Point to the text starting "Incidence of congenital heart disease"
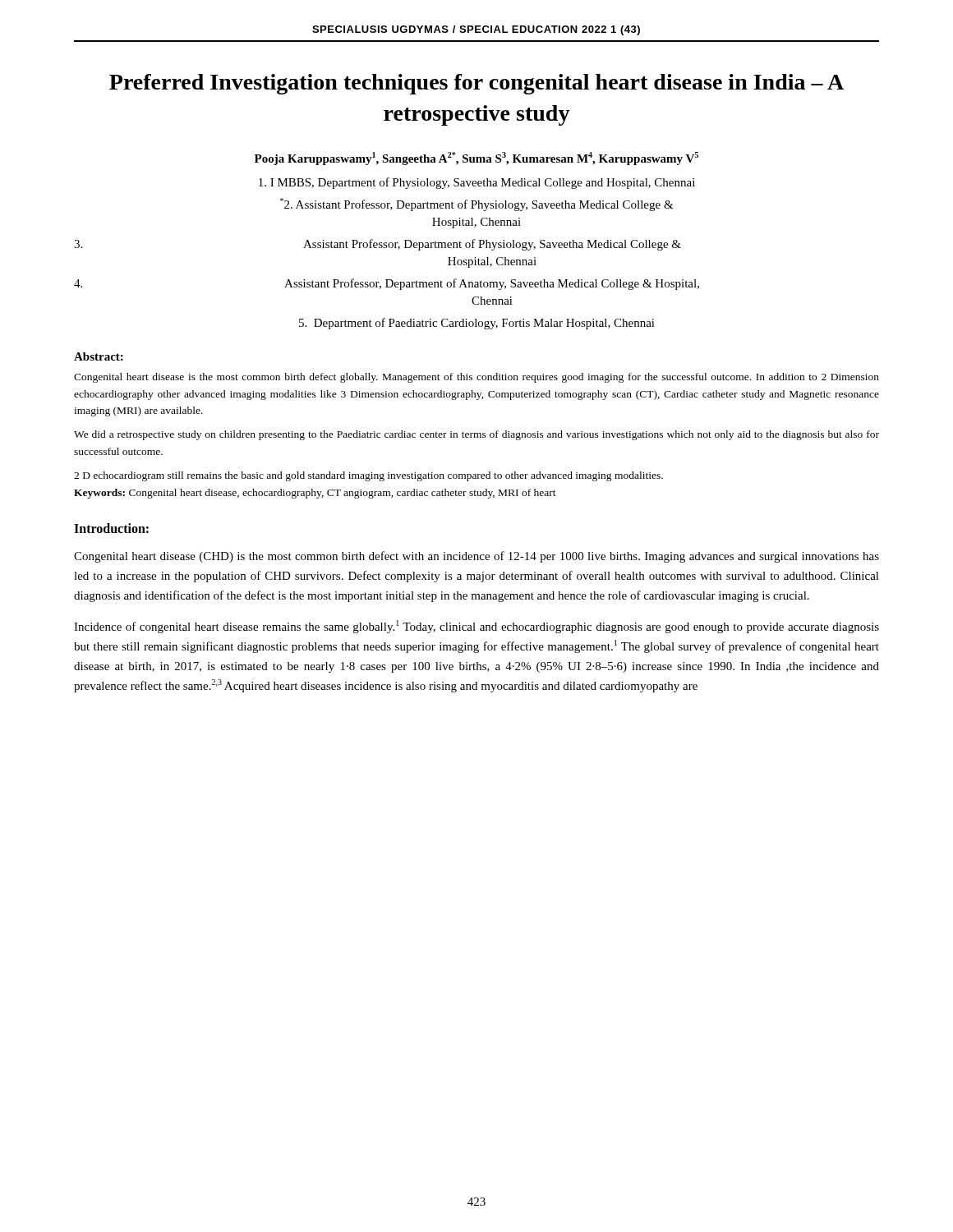Screen dimensions: 1232x953 (x=476, y=655)
